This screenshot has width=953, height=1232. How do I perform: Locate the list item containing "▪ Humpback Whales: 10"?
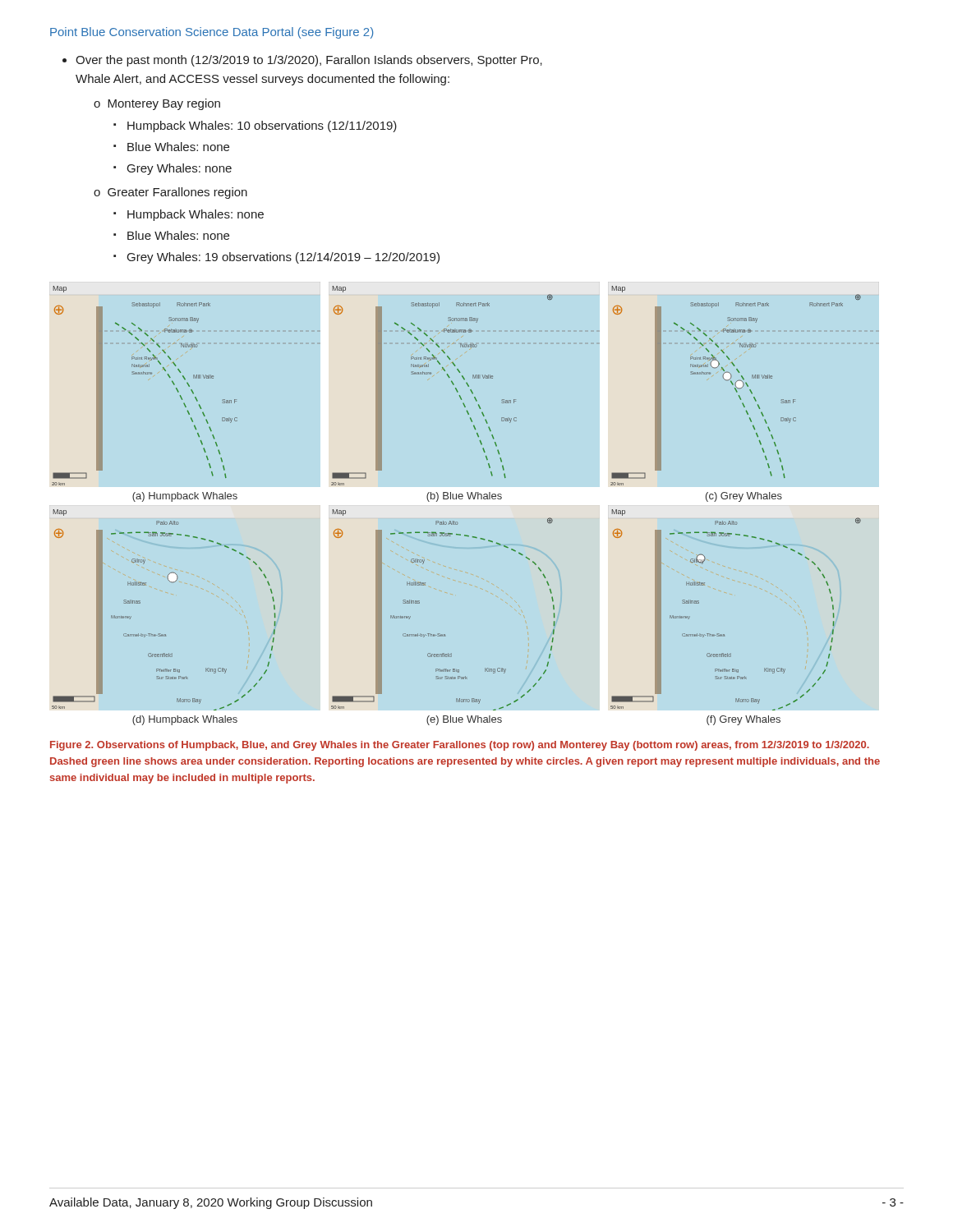click(255, 125)
